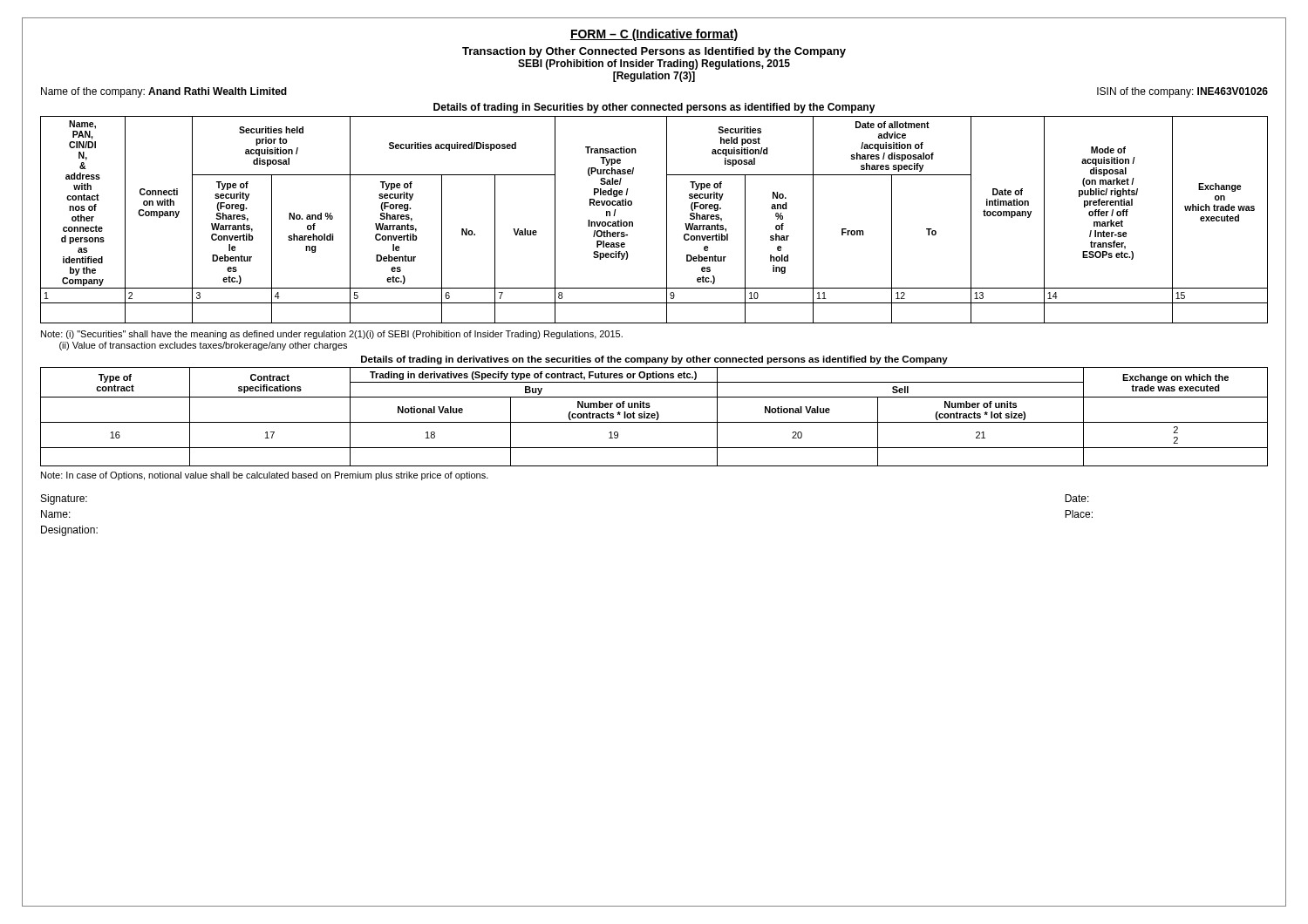Point to the region starting "Note: (i) "Securities" shall have the"
The height and width of the screenshot is (924, 1308).
pyautogui.click(x=332, y=335)
